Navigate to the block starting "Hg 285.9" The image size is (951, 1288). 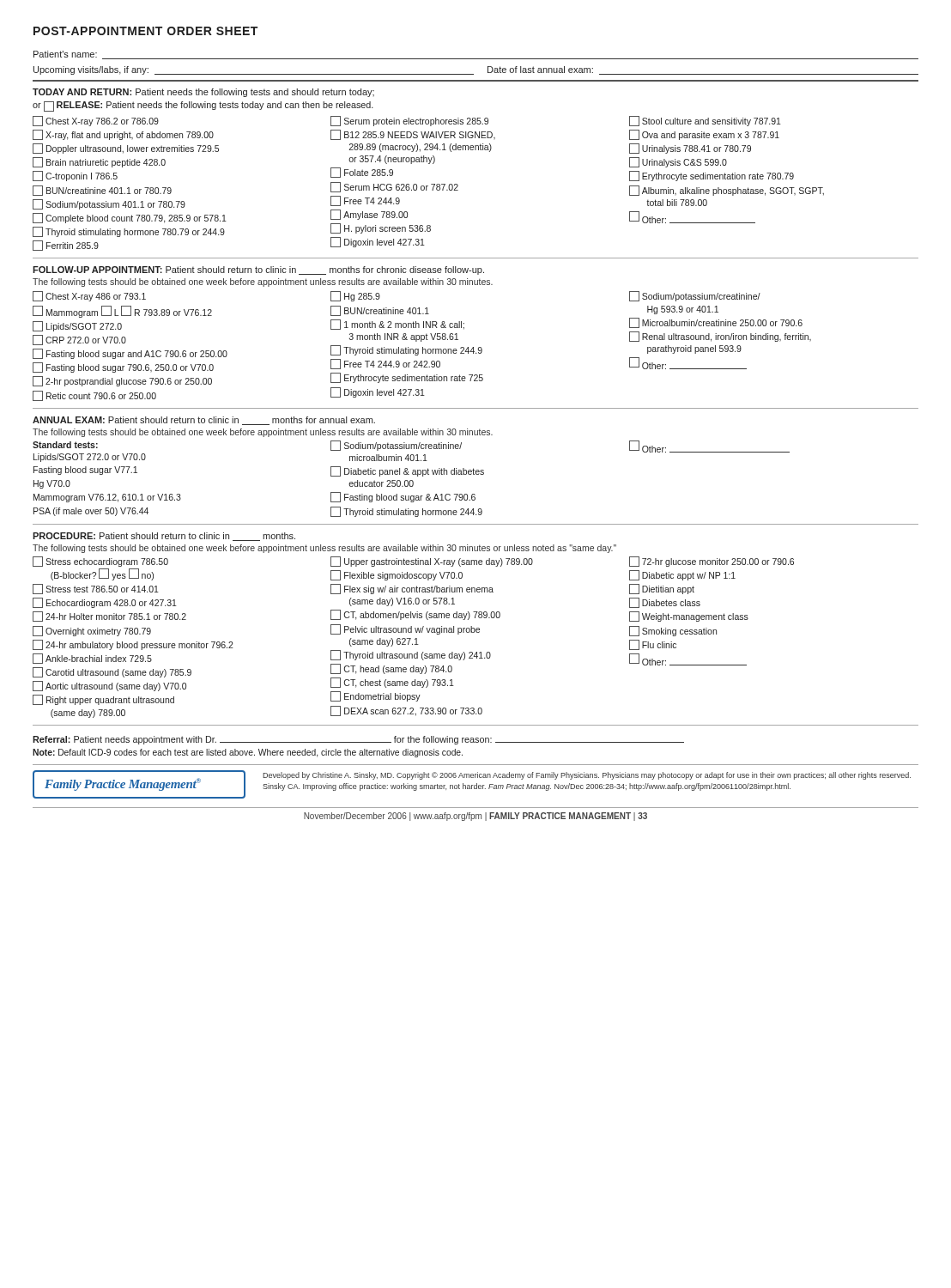[355, 297]
